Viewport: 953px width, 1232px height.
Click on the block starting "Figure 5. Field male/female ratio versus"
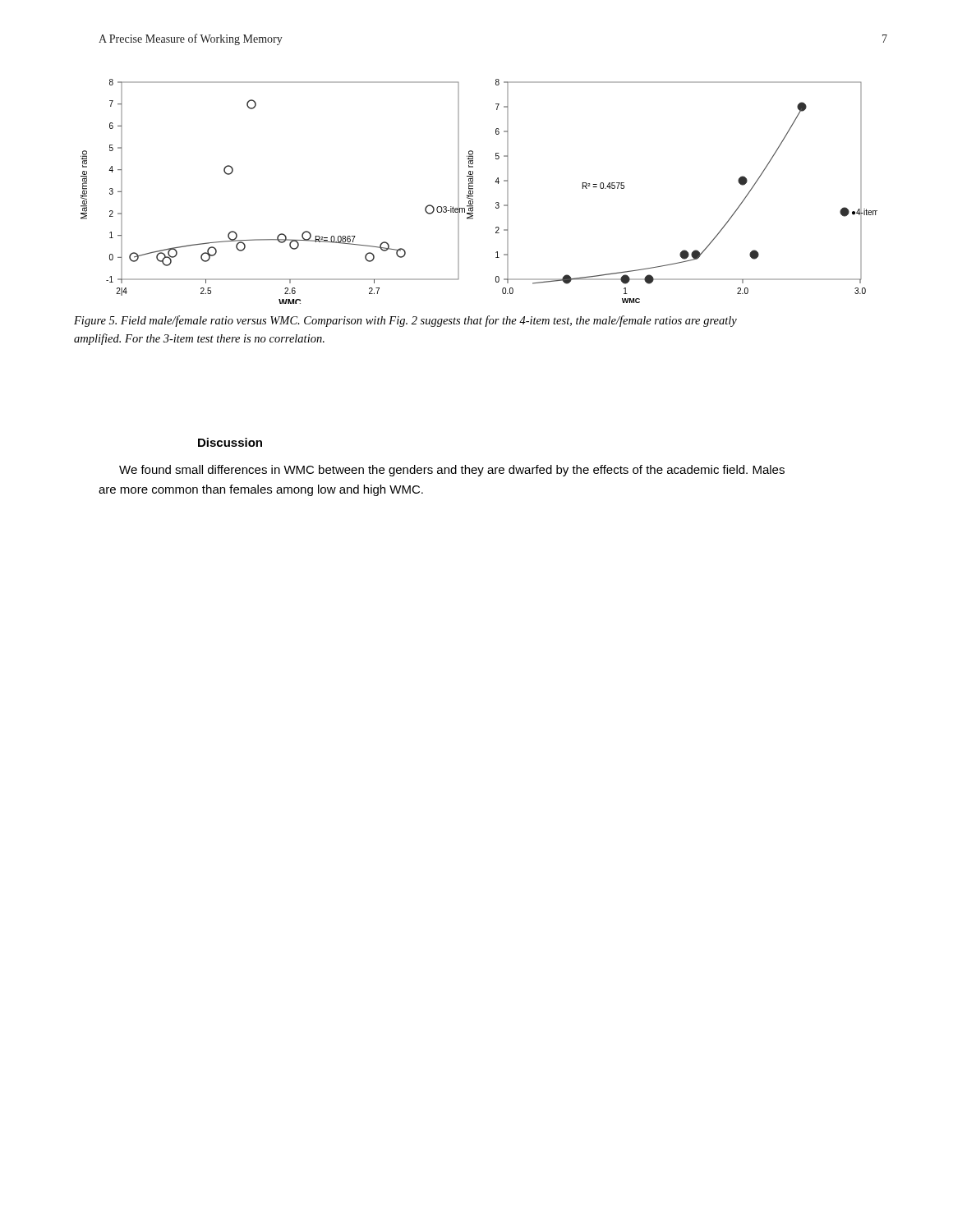point(405,329)
